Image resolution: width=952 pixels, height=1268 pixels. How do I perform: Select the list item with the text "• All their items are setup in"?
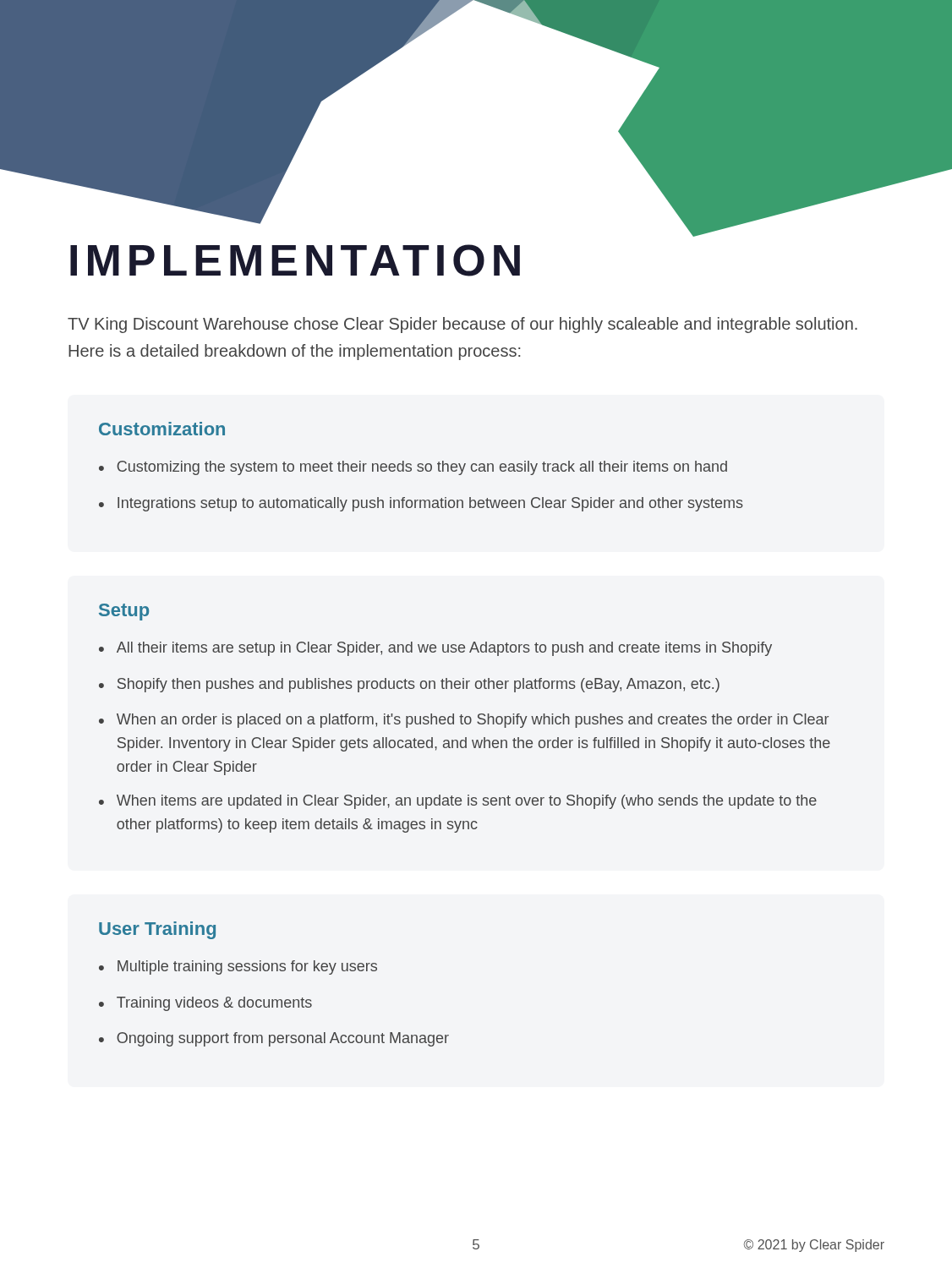click(x=435, y=649)
